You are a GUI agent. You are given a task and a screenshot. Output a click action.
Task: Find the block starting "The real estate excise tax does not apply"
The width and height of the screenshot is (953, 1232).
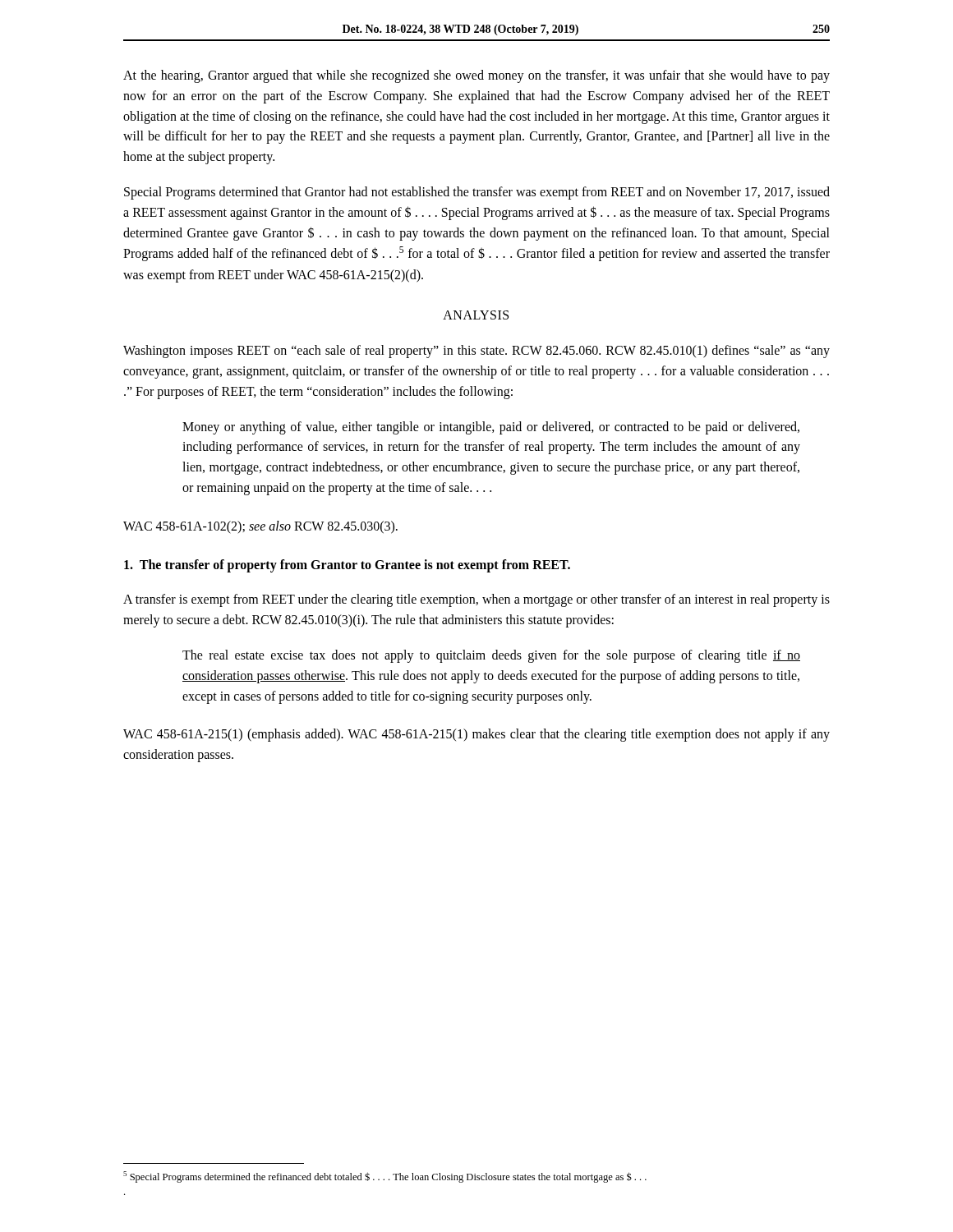coord(491,675)
